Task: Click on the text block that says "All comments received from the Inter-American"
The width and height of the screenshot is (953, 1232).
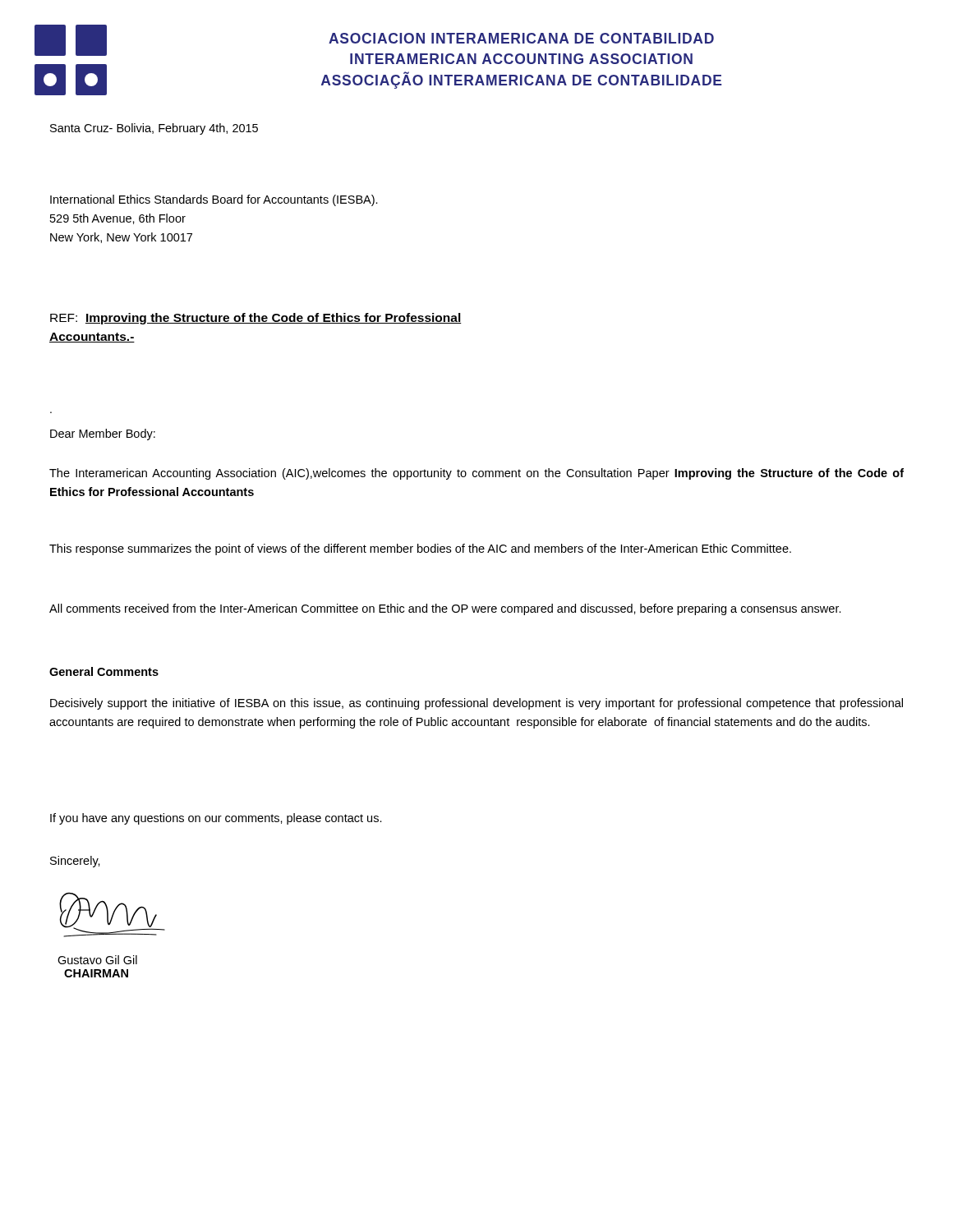Action: 445,609
